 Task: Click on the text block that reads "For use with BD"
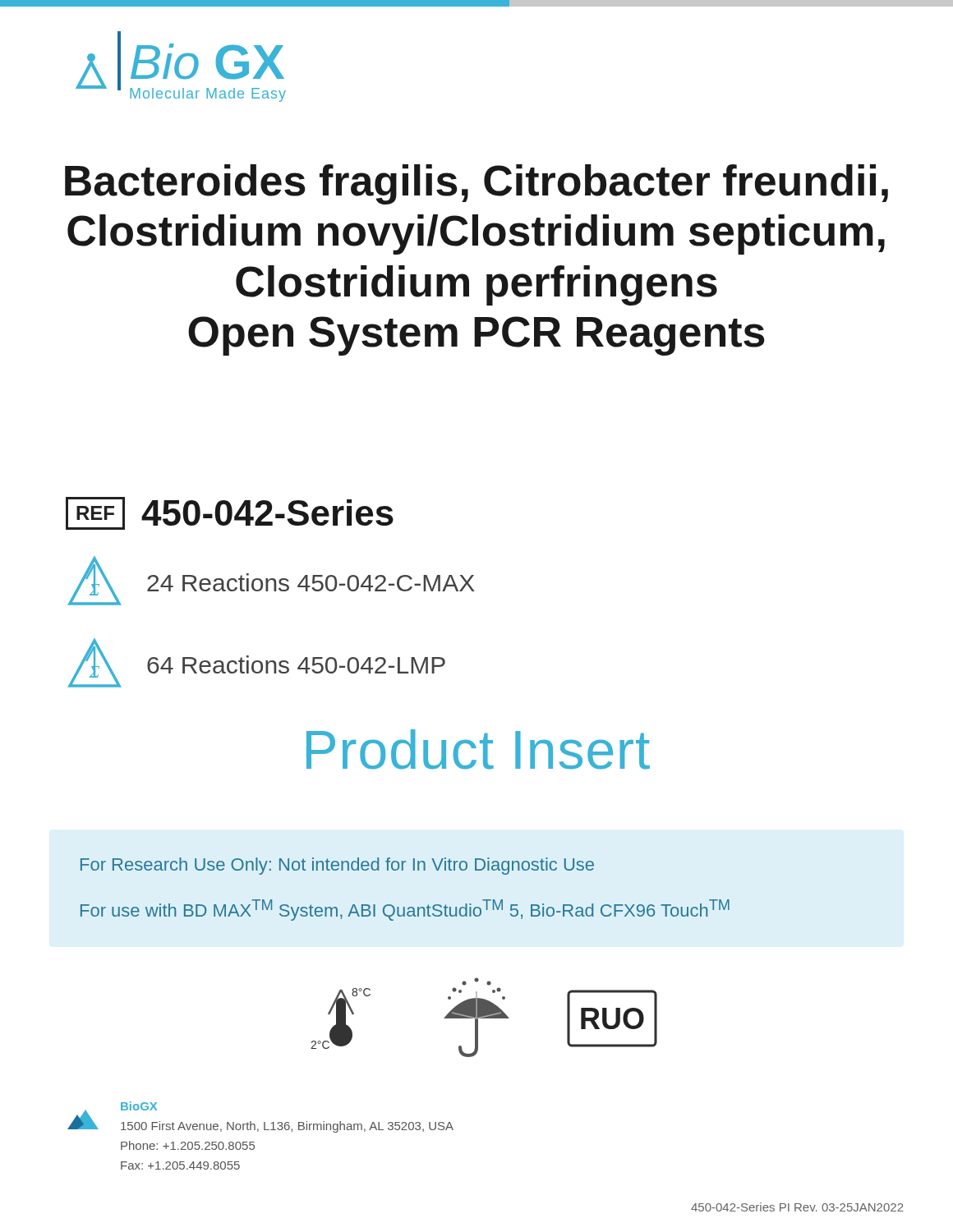point(405,908)
